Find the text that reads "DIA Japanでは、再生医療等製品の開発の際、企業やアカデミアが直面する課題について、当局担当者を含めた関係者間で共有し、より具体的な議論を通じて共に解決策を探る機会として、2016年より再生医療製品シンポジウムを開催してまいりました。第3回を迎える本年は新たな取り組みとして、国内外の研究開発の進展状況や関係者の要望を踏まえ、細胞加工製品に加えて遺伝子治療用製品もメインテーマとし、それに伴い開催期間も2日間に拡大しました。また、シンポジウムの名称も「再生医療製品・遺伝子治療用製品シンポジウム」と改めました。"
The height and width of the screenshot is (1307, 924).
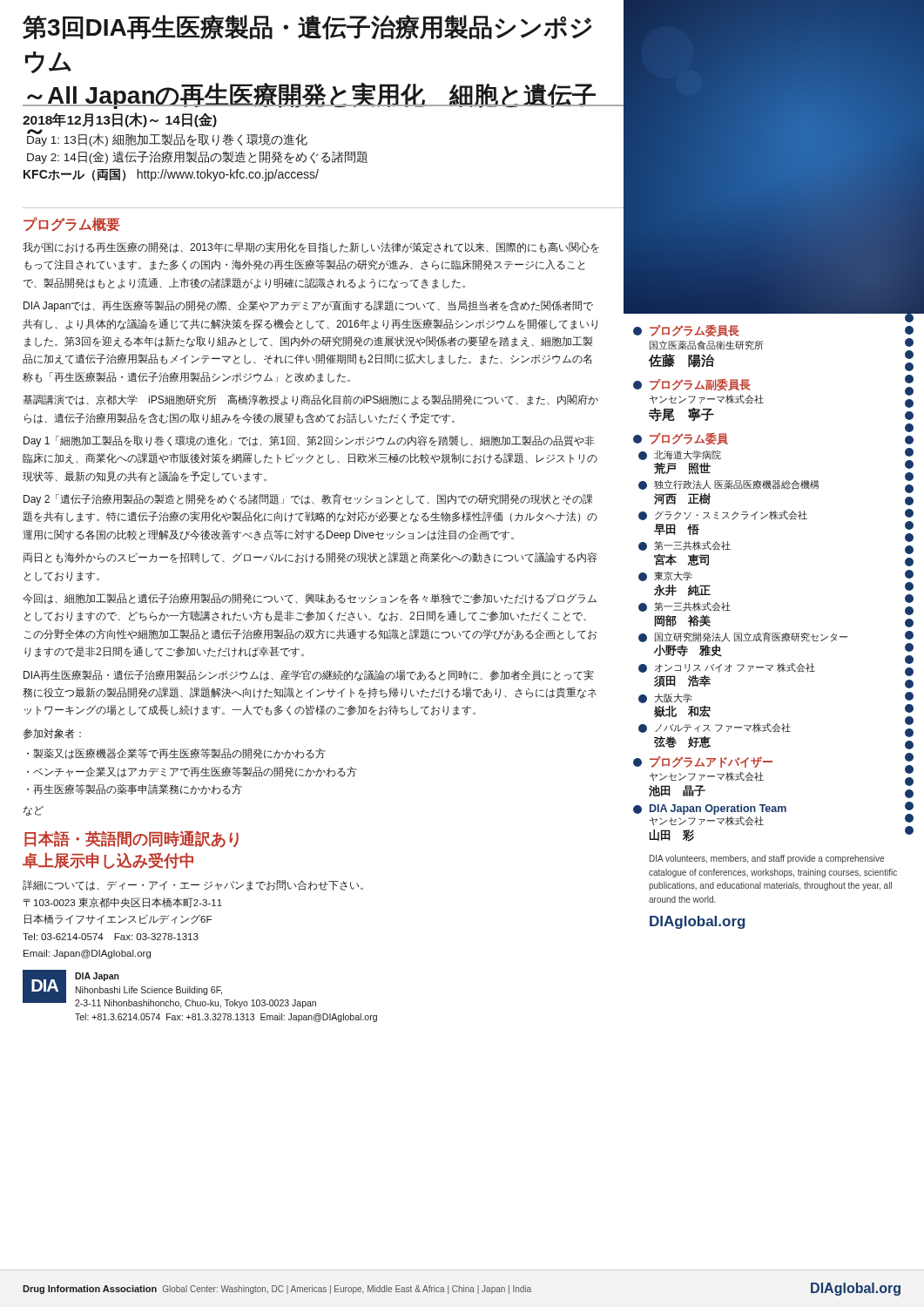tap(311, 342)
